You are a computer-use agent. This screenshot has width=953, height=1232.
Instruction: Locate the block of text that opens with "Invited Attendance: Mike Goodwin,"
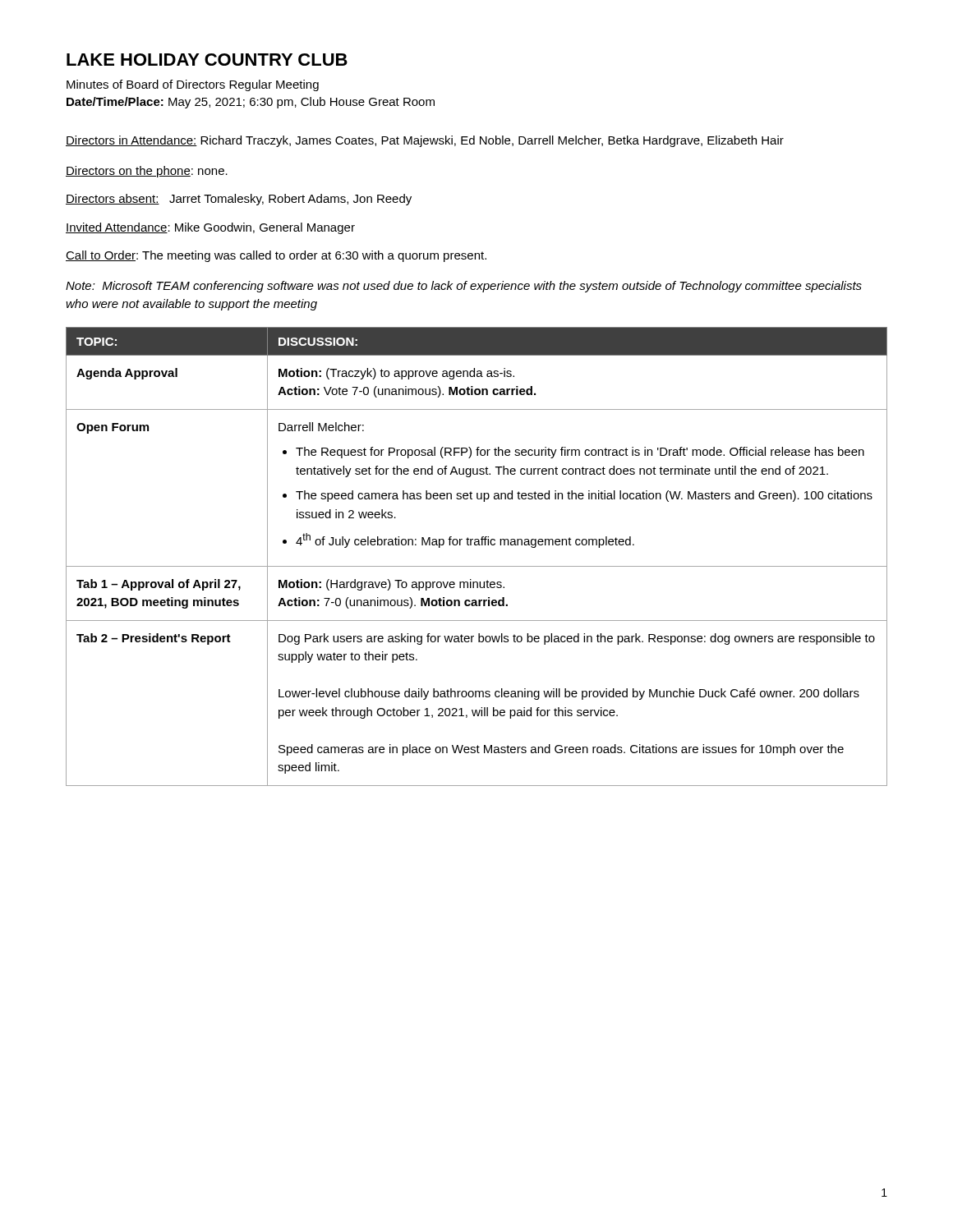[x=210, y=227]
